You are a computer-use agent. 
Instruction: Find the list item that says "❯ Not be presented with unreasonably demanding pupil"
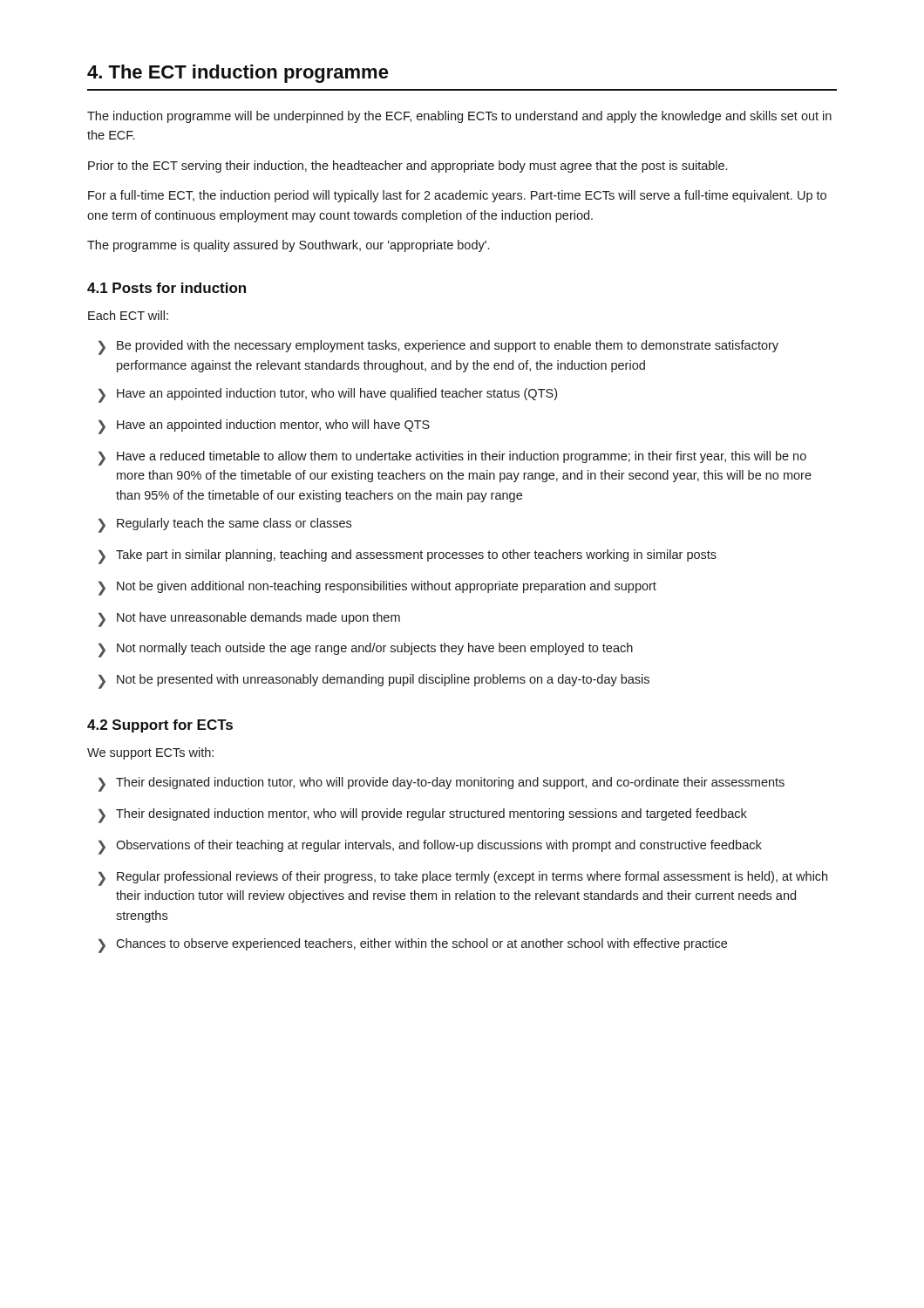[x=466, y=681]
